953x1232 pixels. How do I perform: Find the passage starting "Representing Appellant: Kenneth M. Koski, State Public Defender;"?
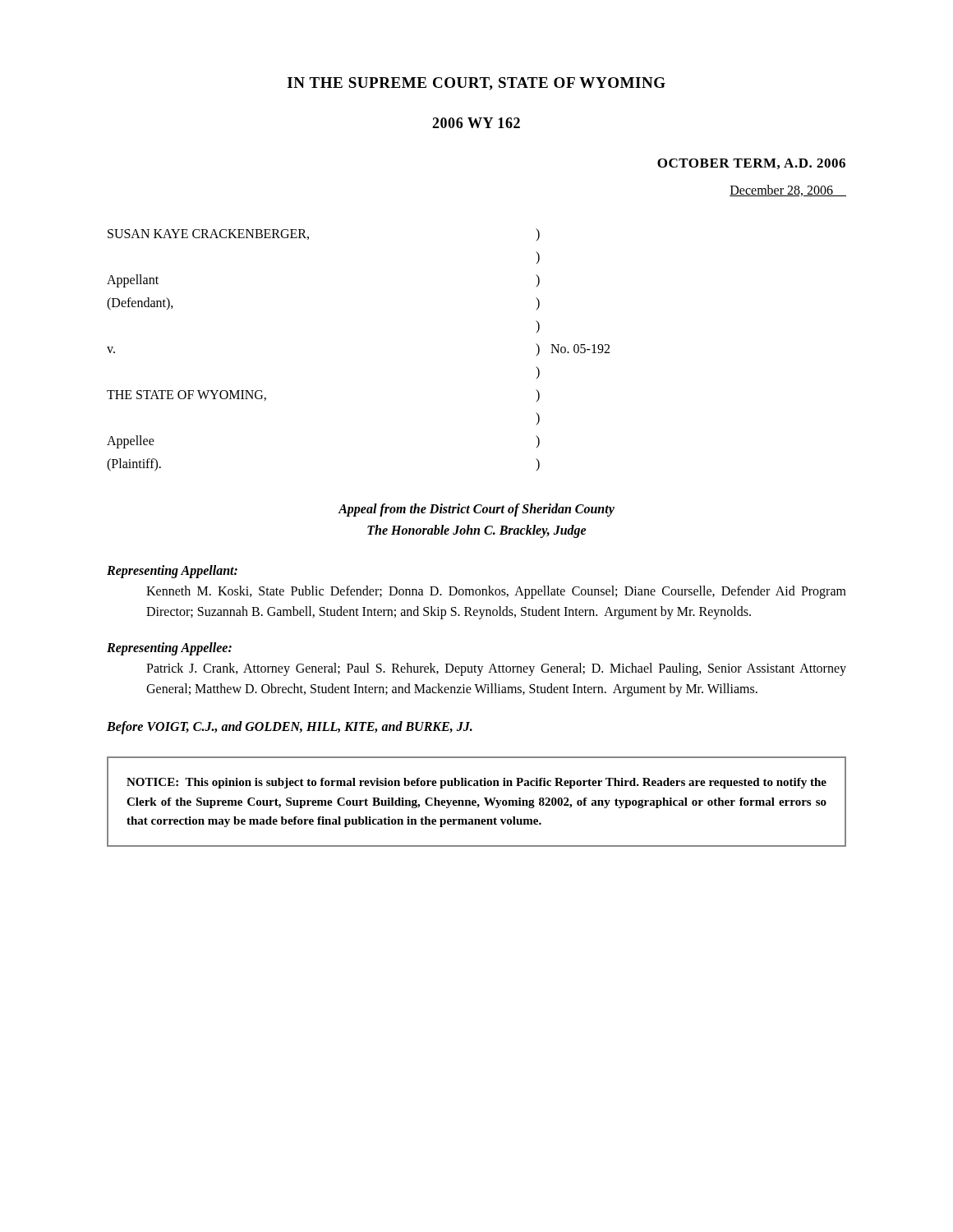pos(476,593)
